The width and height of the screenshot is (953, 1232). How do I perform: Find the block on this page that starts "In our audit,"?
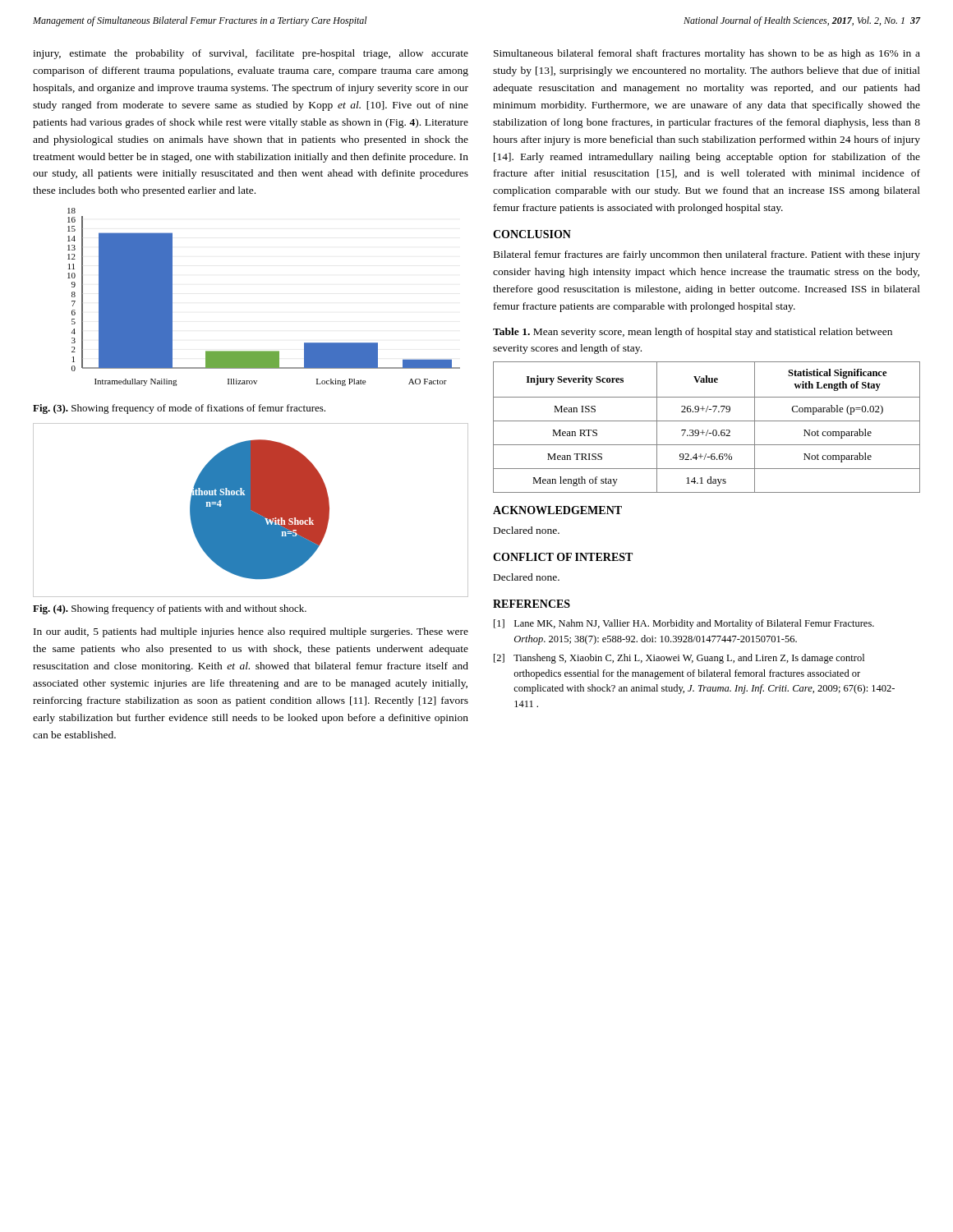[251, 683]
